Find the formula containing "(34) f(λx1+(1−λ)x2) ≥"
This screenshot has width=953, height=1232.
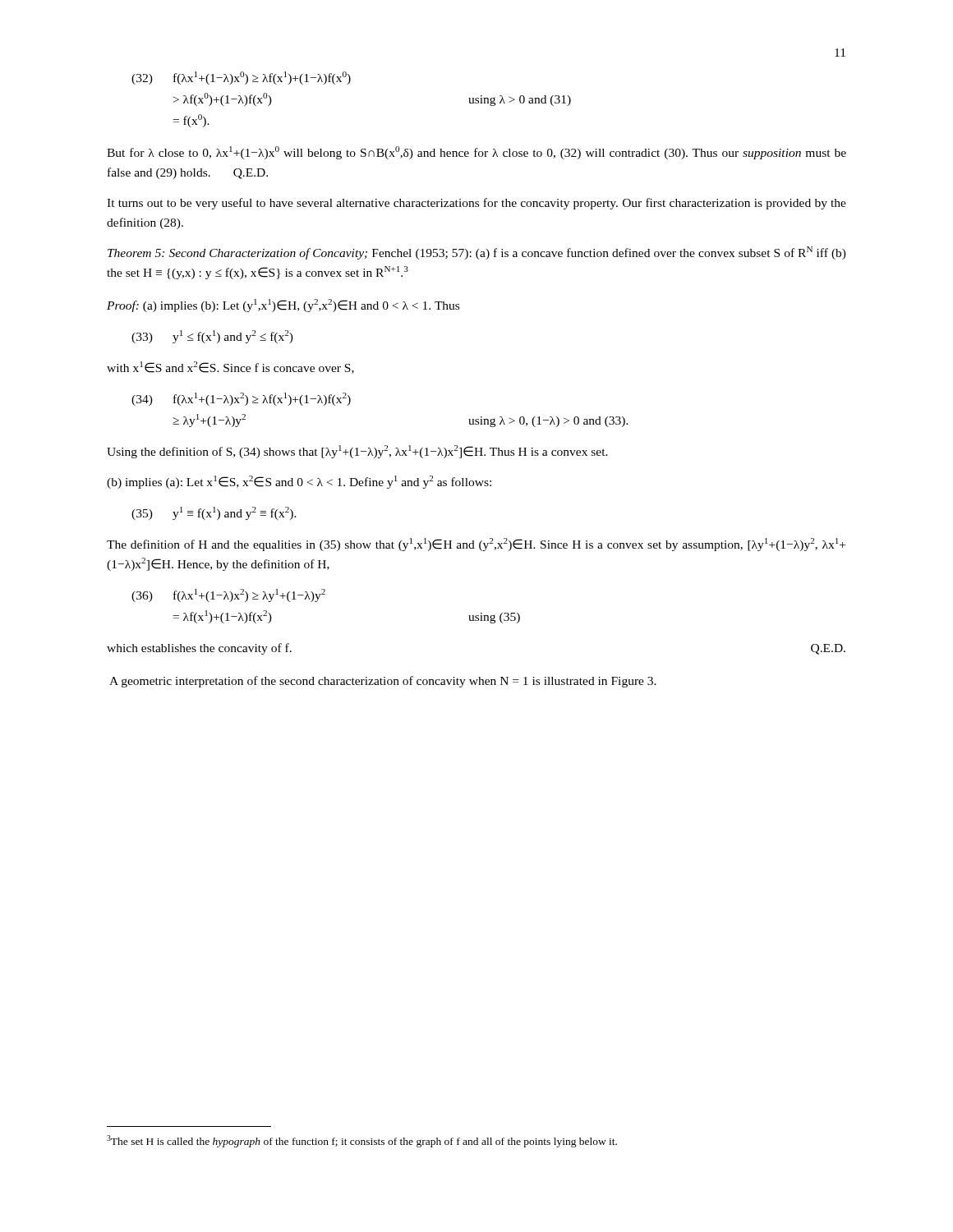pyautogui.click(x=241, y=399)
